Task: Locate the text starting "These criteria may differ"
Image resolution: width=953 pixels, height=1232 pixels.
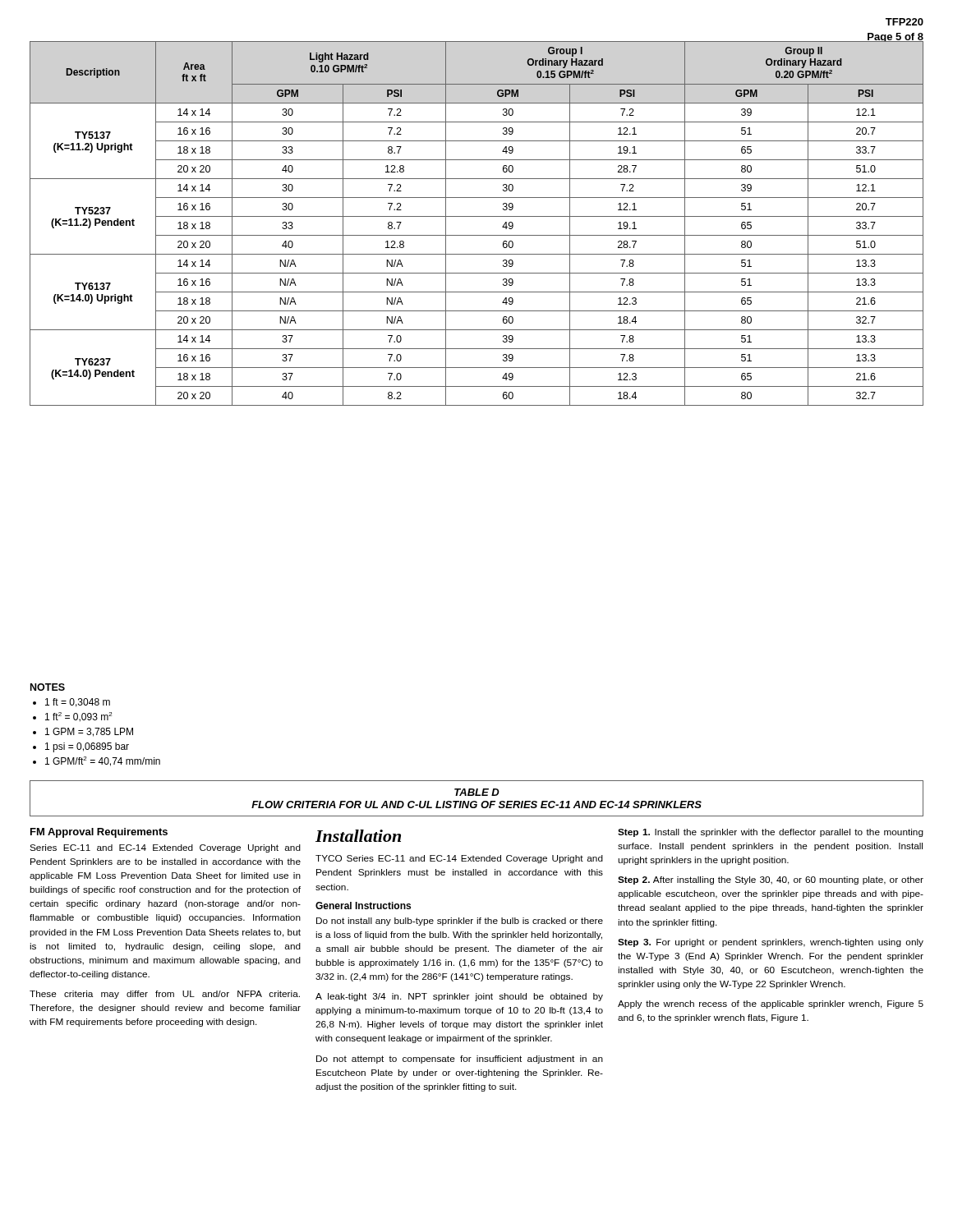Action: (165, 1008)
